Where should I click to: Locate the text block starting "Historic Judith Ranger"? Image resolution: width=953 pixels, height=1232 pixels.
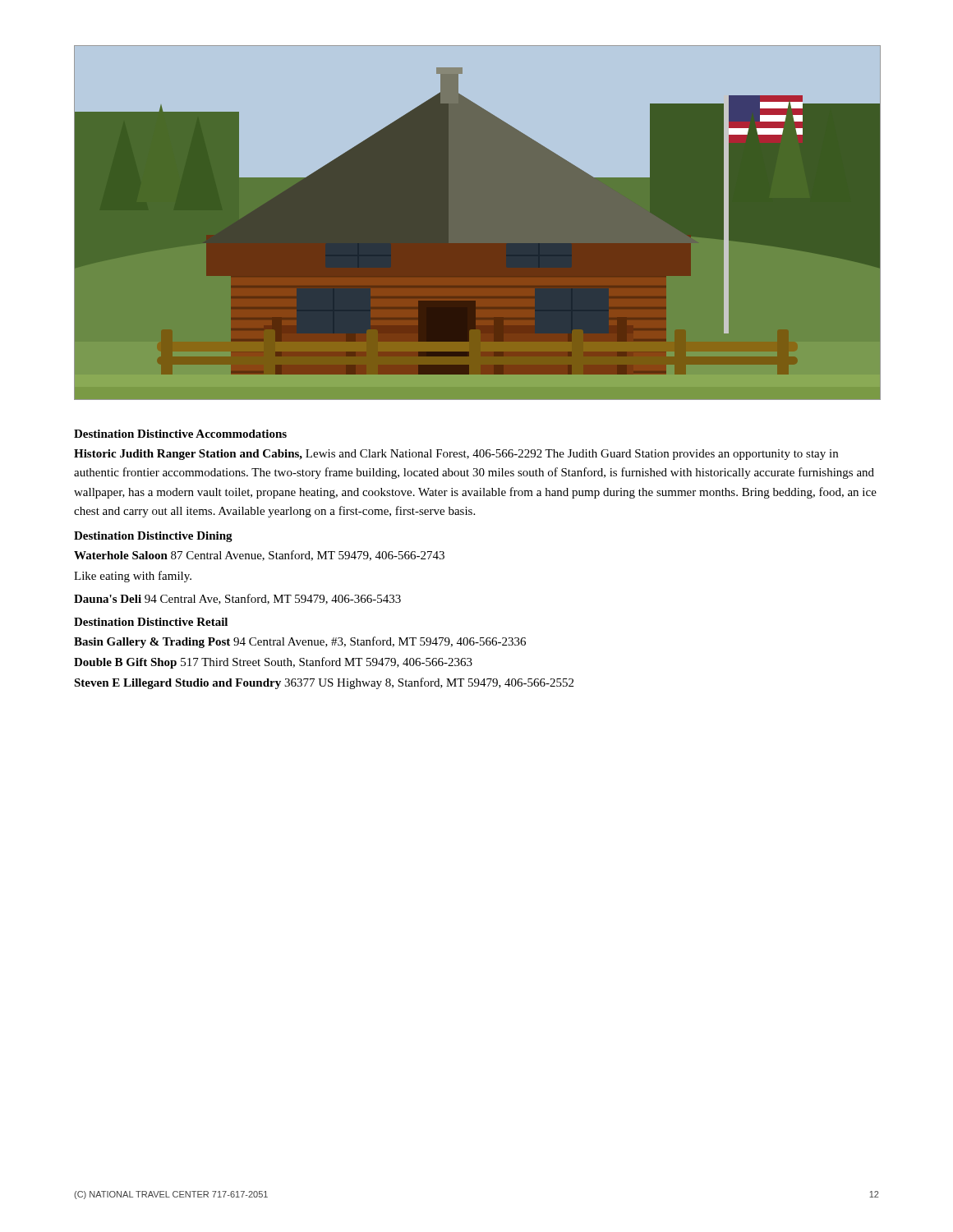(x=475, y=482)
